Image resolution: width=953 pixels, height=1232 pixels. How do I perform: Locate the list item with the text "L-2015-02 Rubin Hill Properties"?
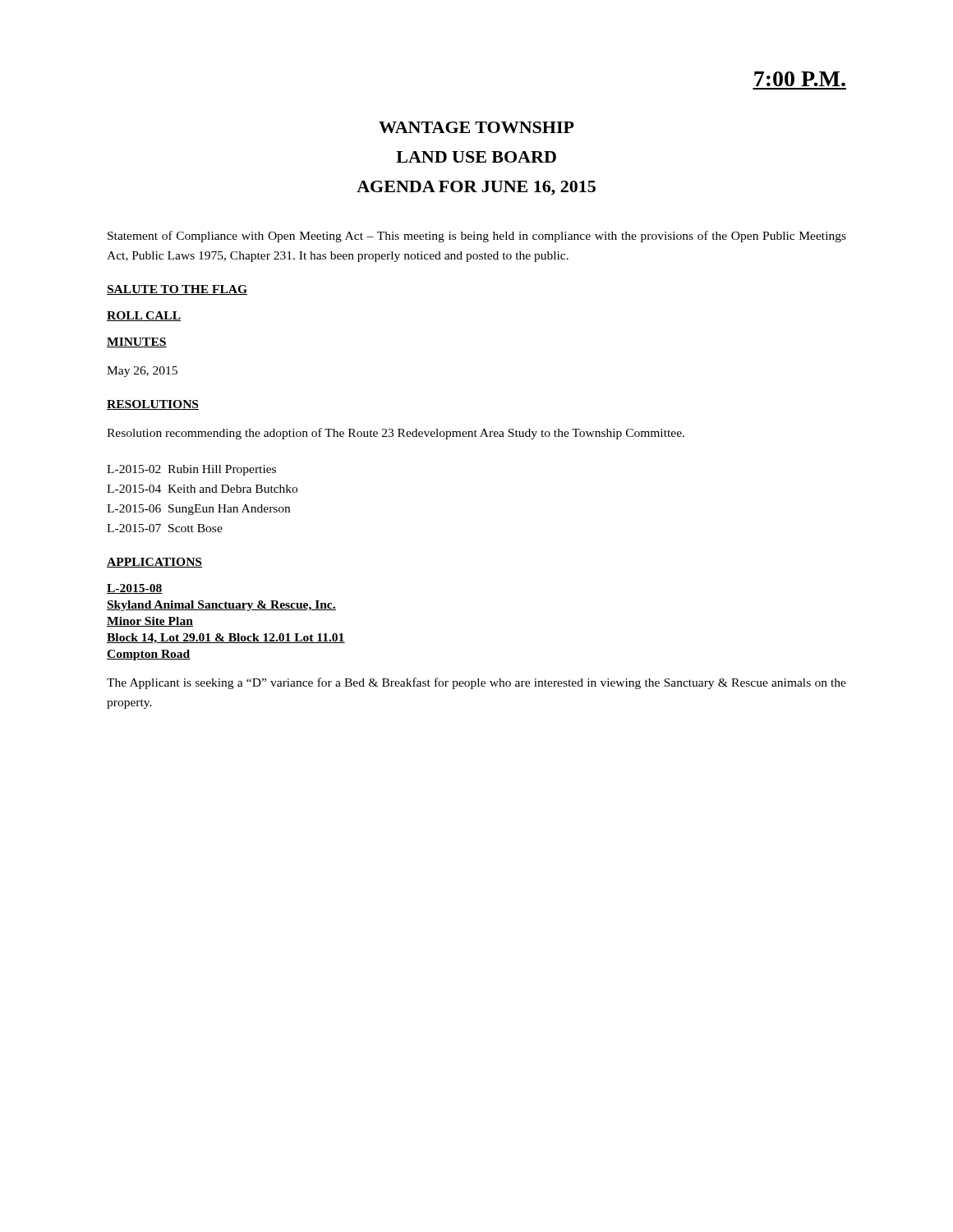192,469
